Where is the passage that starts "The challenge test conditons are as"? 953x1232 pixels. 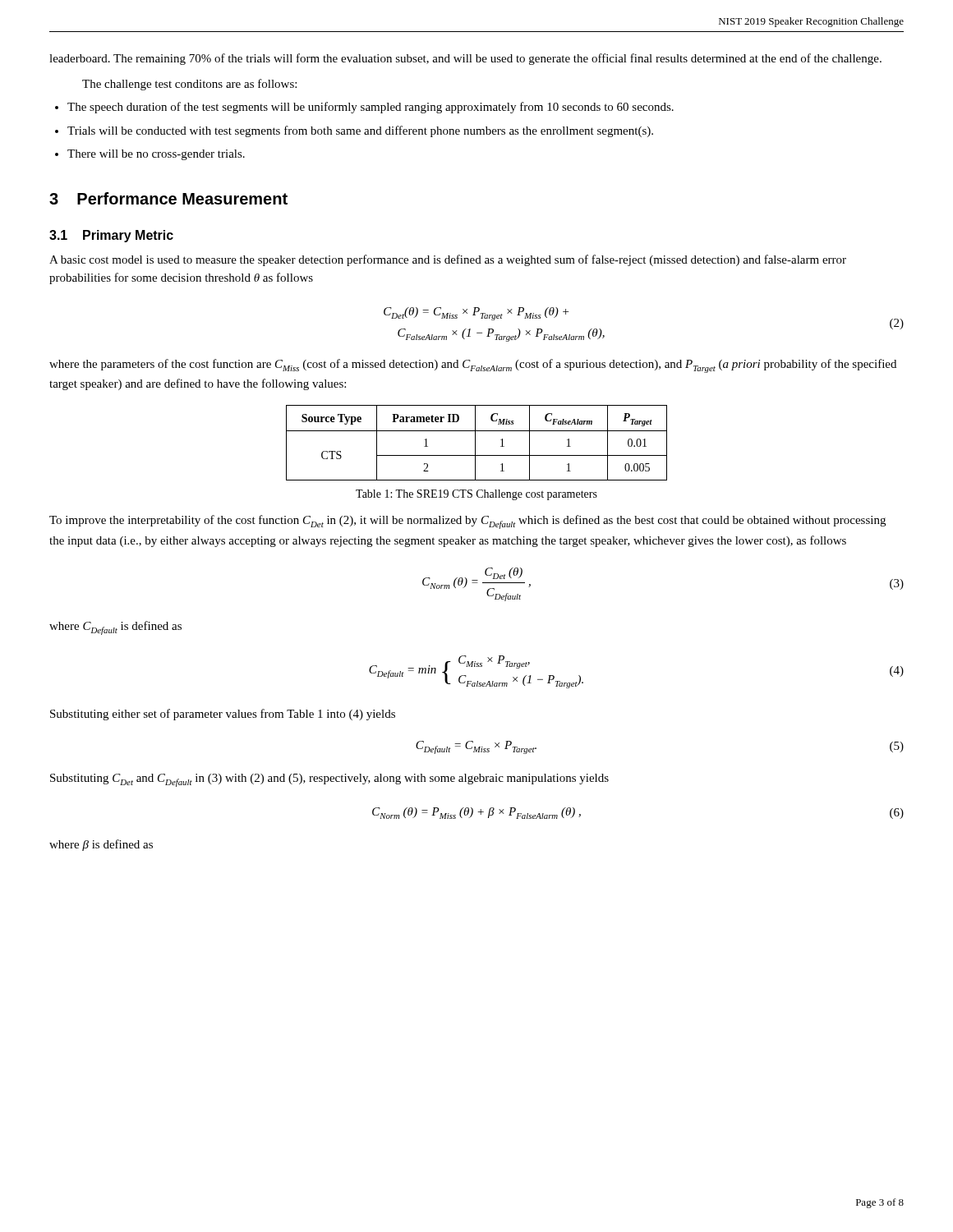(x=190, y=83)
